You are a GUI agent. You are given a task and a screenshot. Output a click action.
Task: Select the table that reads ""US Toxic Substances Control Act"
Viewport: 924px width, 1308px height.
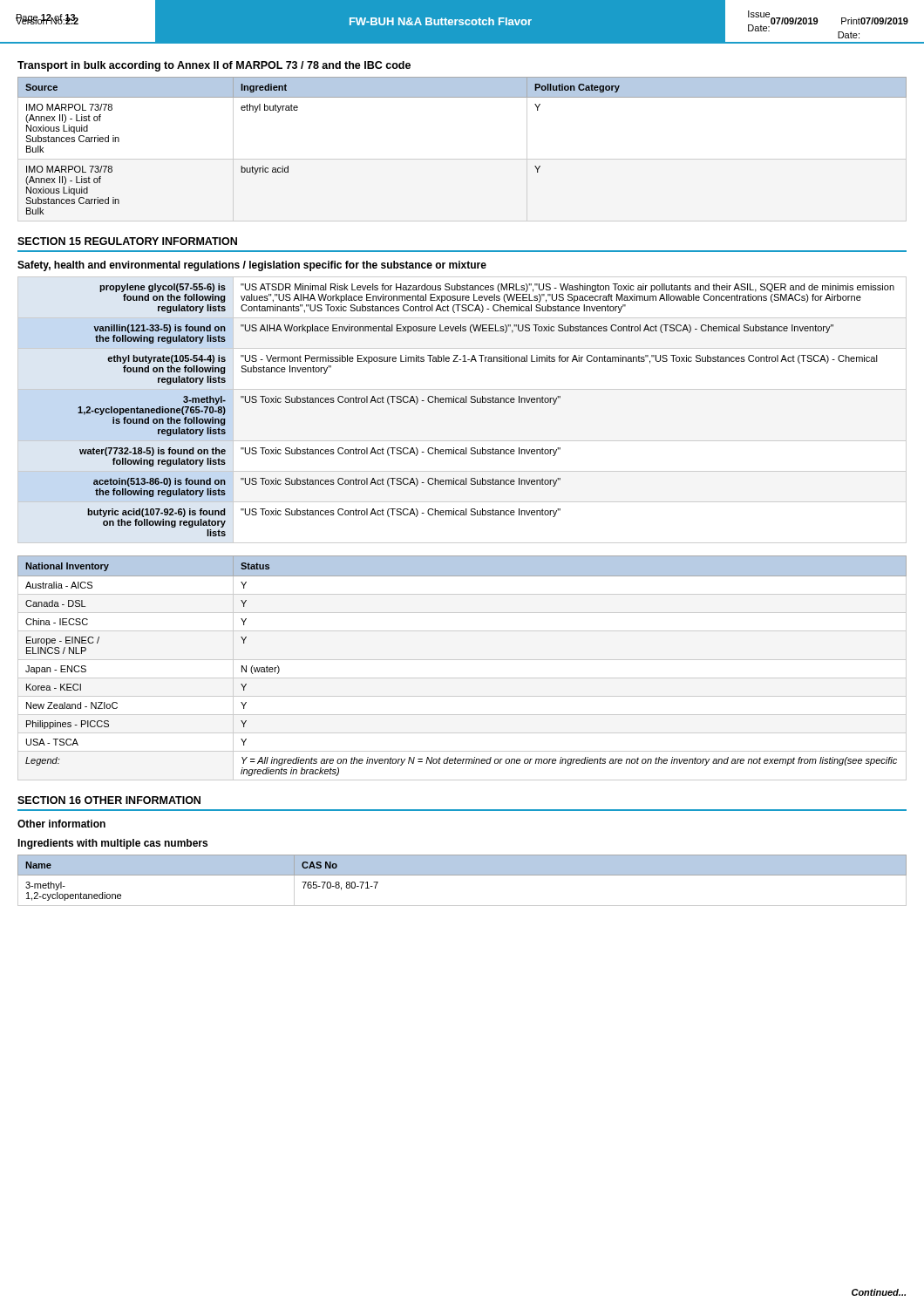(462, 410)
